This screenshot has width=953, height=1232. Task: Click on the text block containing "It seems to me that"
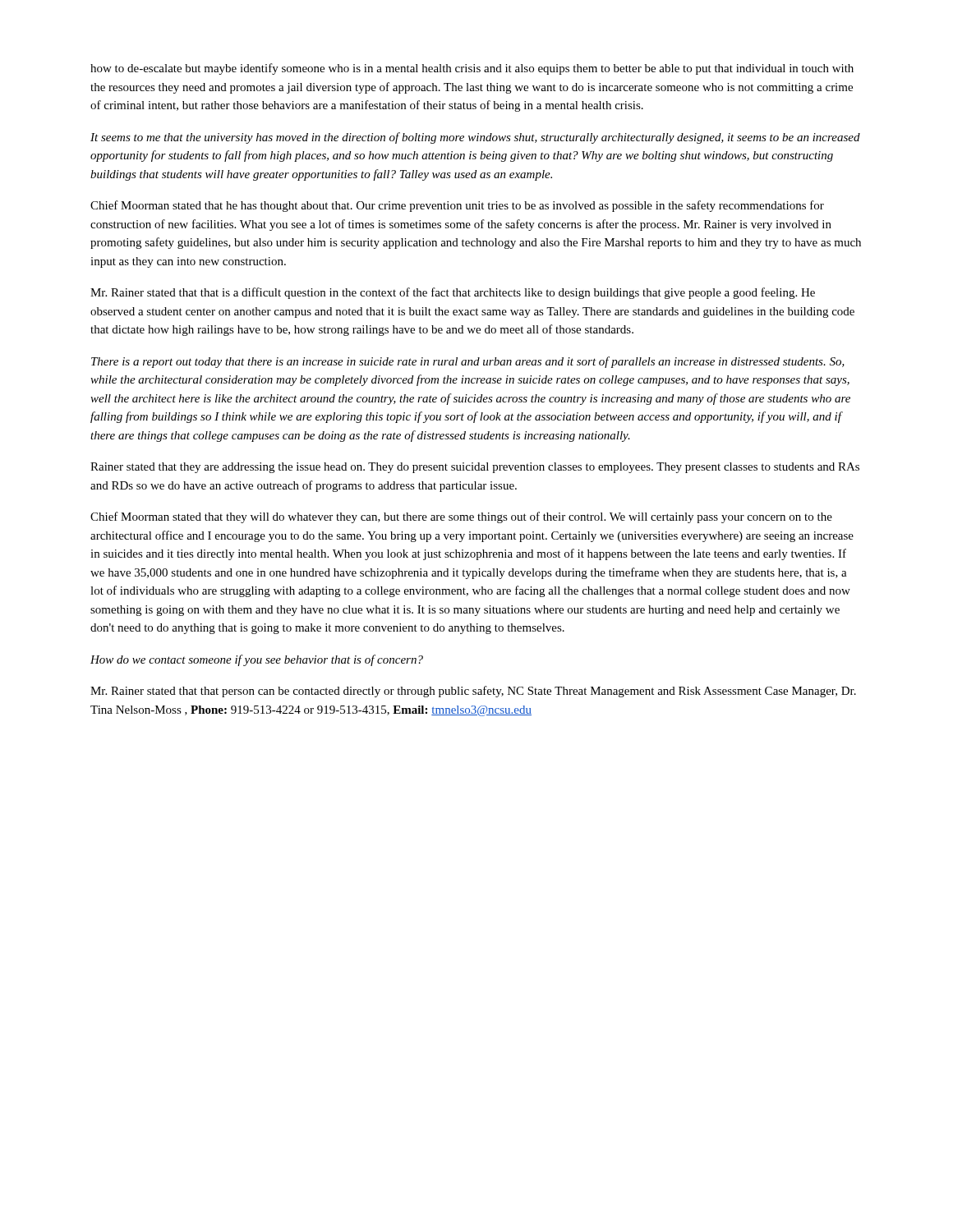(x=475, y=155)
